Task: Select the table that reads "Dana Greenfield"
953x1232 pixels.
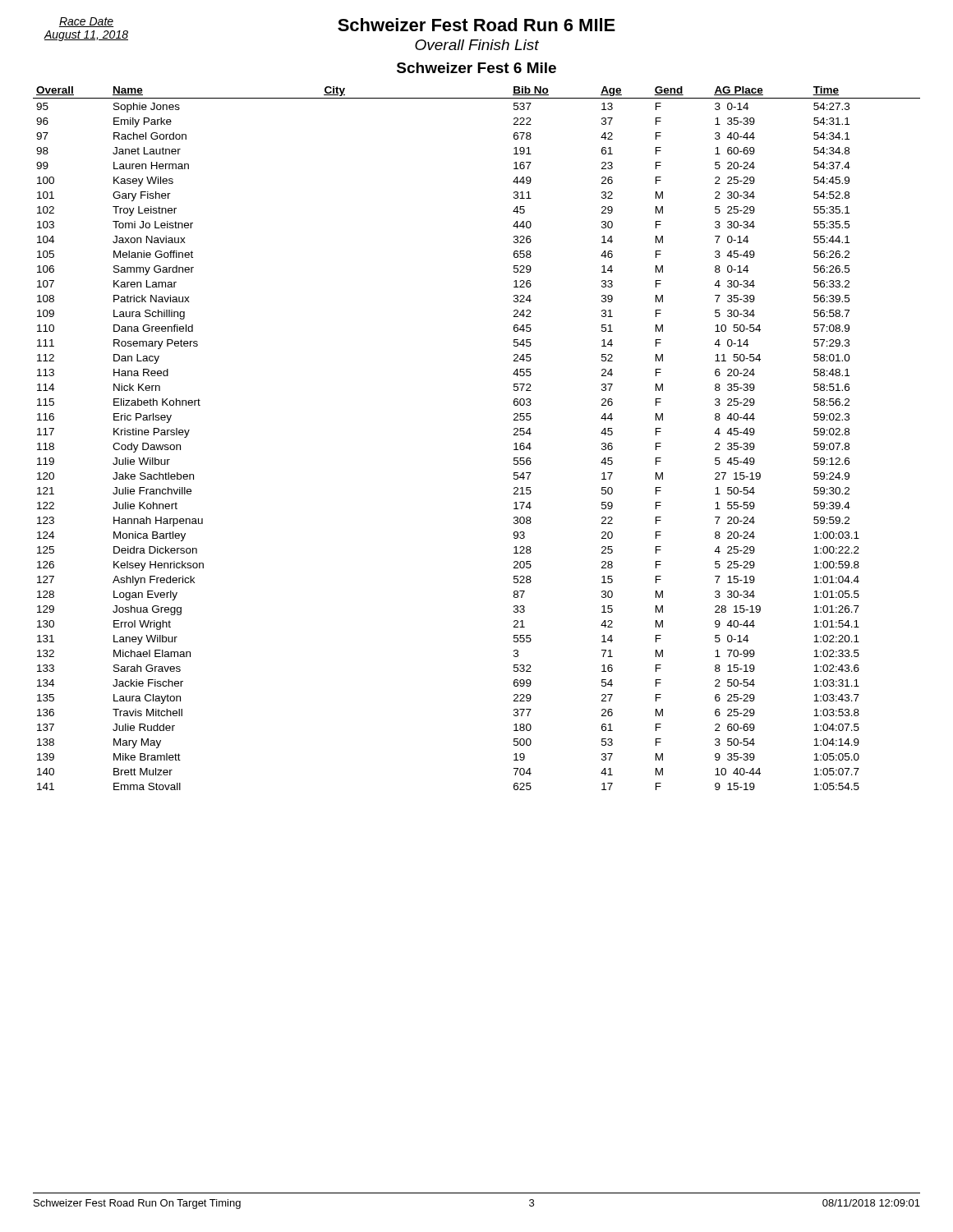Action: coord(476,438)
